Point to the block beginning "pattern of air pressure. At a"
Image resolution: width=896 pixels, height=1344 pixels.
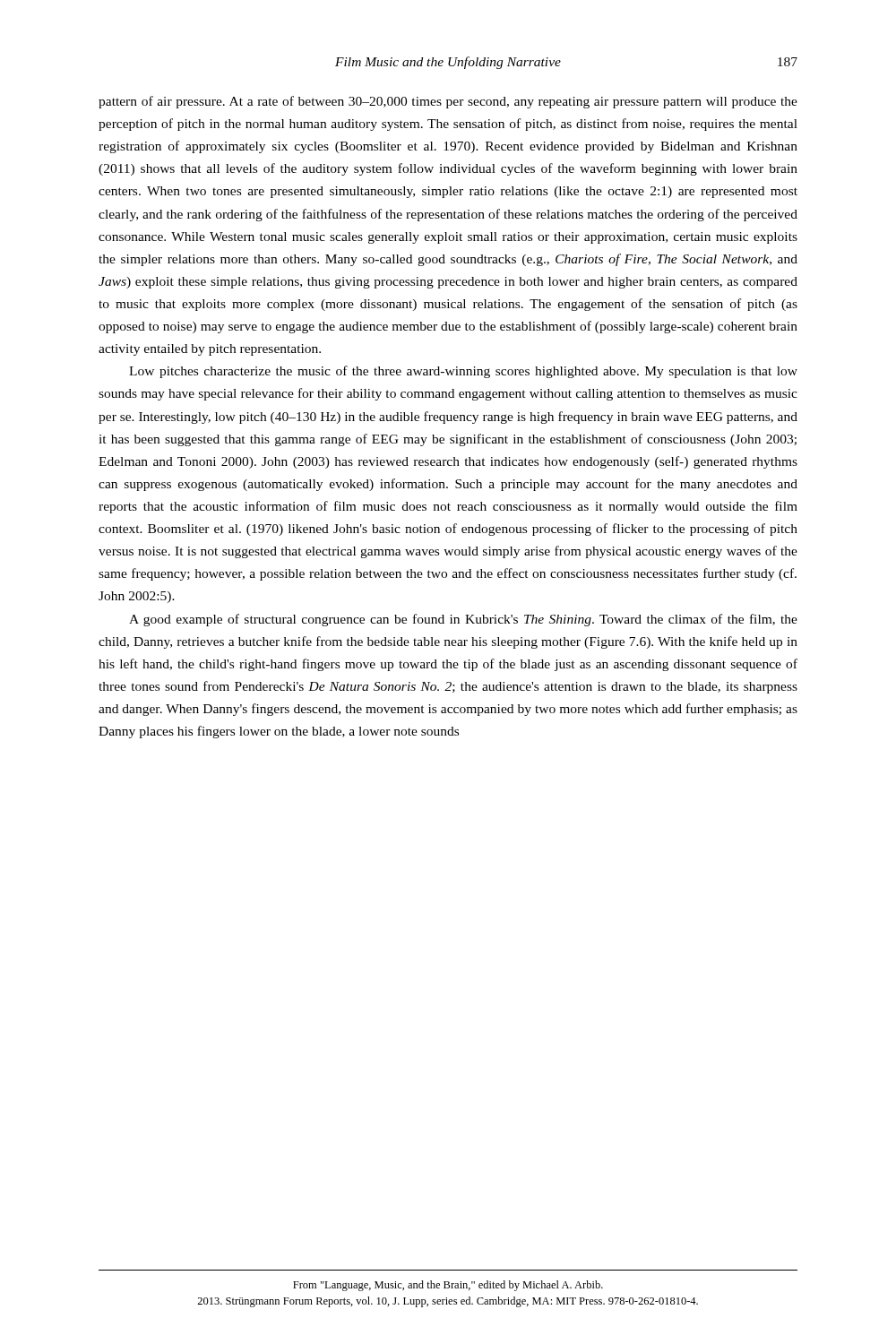point(448,416)
